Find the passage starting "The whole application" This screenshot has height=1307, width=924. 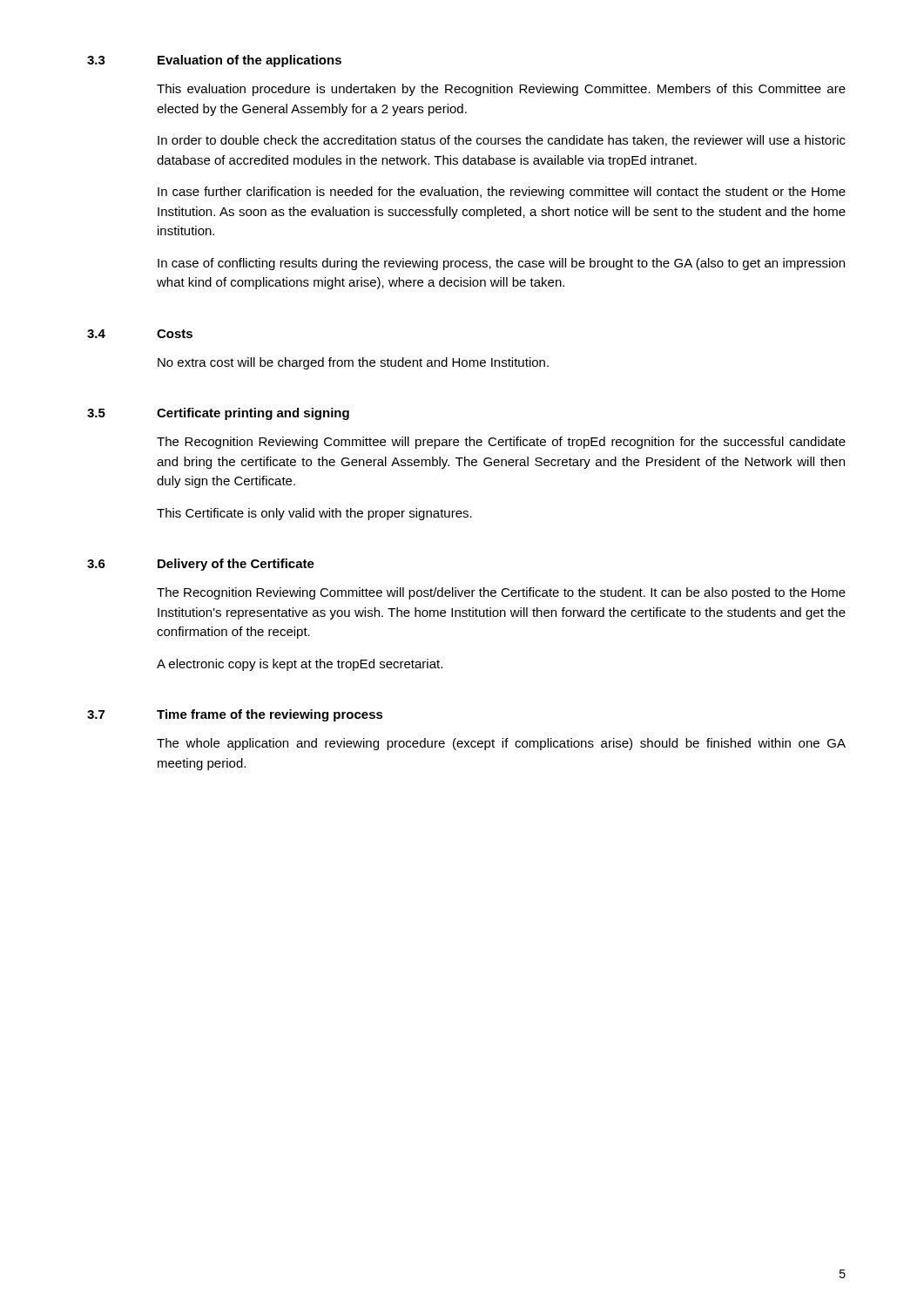[x=501, y=753]
